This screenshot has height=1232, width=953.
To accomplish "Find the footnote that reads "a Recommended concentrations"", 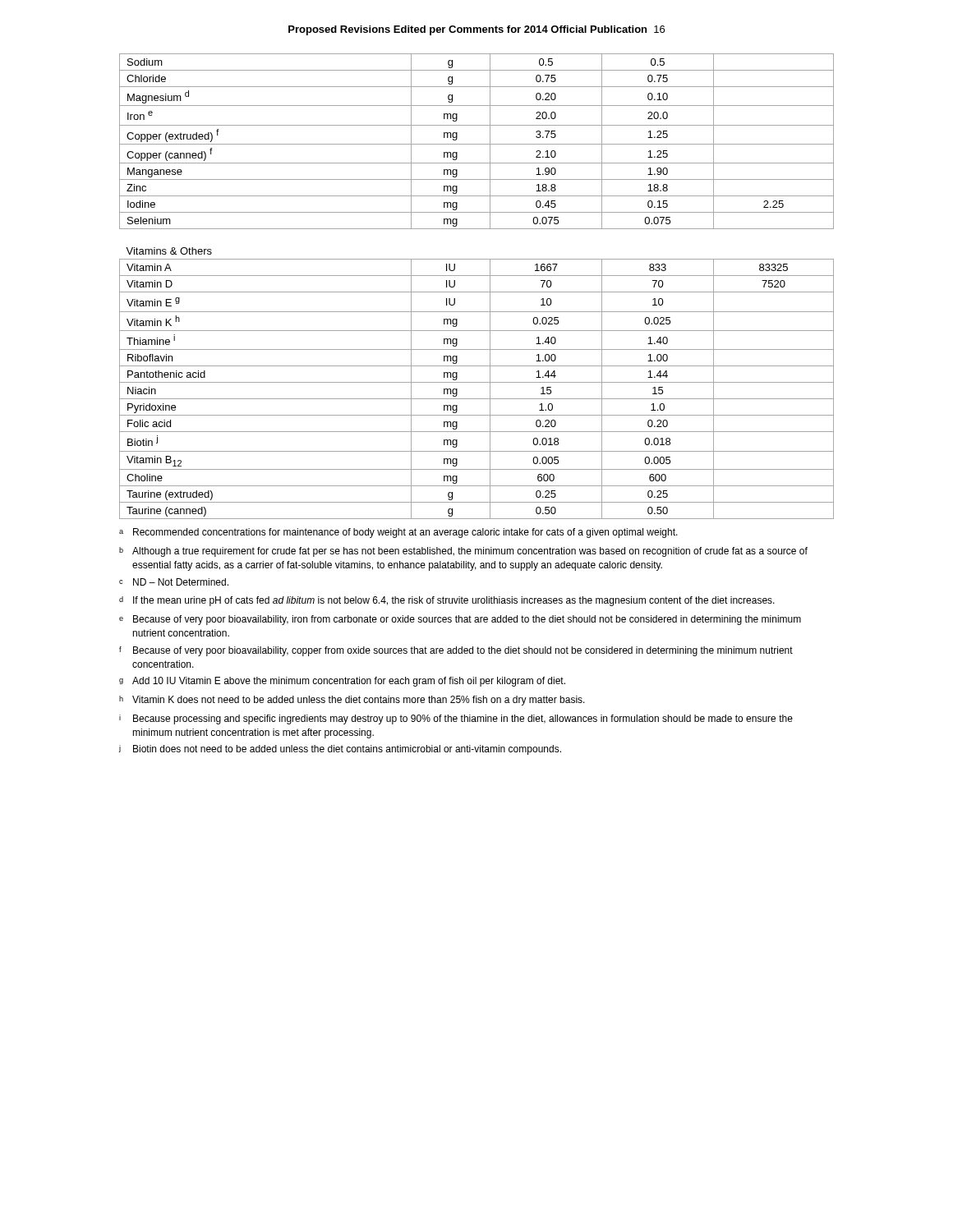I will pyautogui.click(x=476, y=534).
